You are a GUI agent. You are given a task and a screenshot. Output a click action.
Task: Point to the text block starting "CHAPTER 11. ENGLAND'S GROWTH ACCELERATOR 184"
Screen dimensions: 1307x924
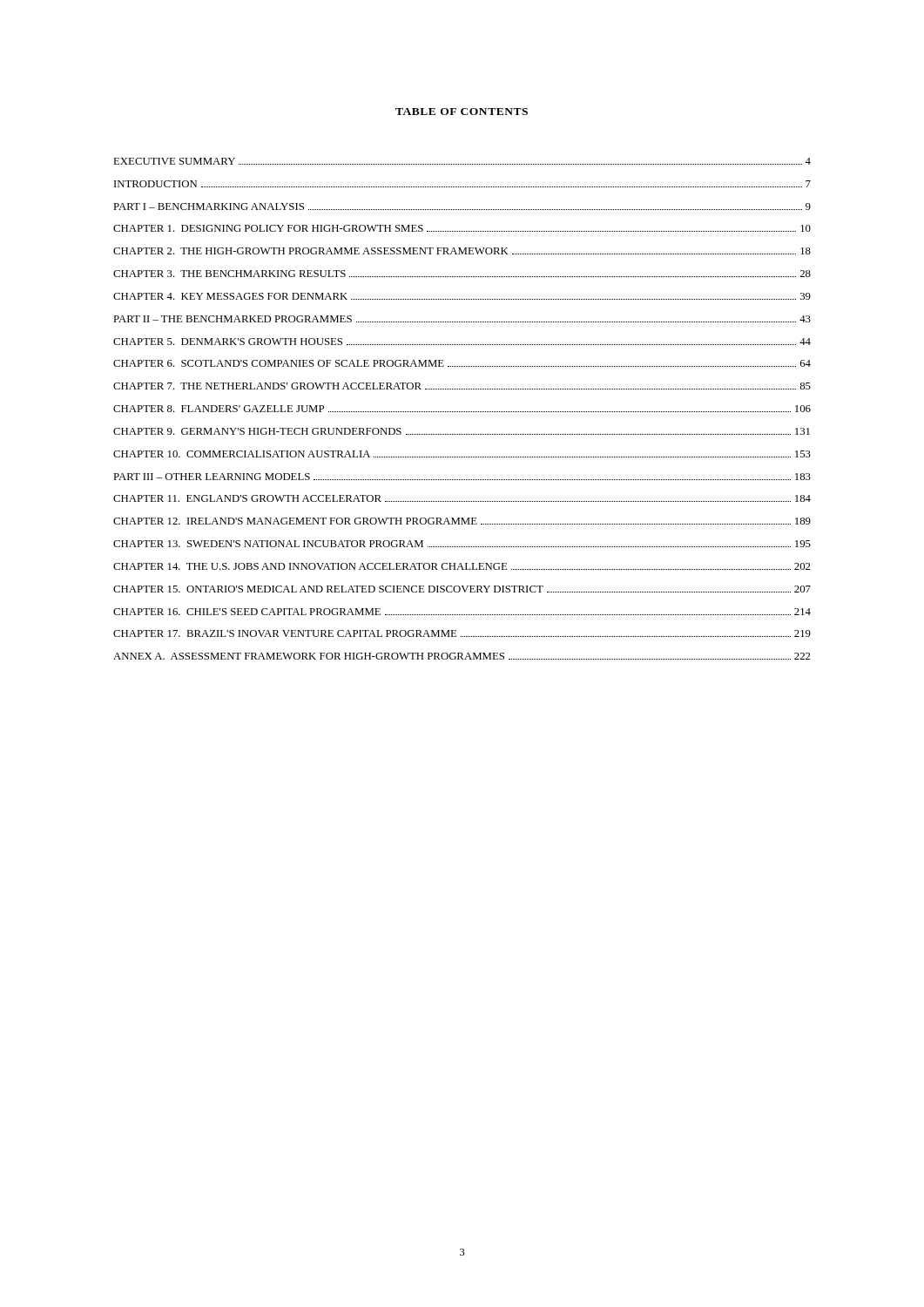click(462, 500)
